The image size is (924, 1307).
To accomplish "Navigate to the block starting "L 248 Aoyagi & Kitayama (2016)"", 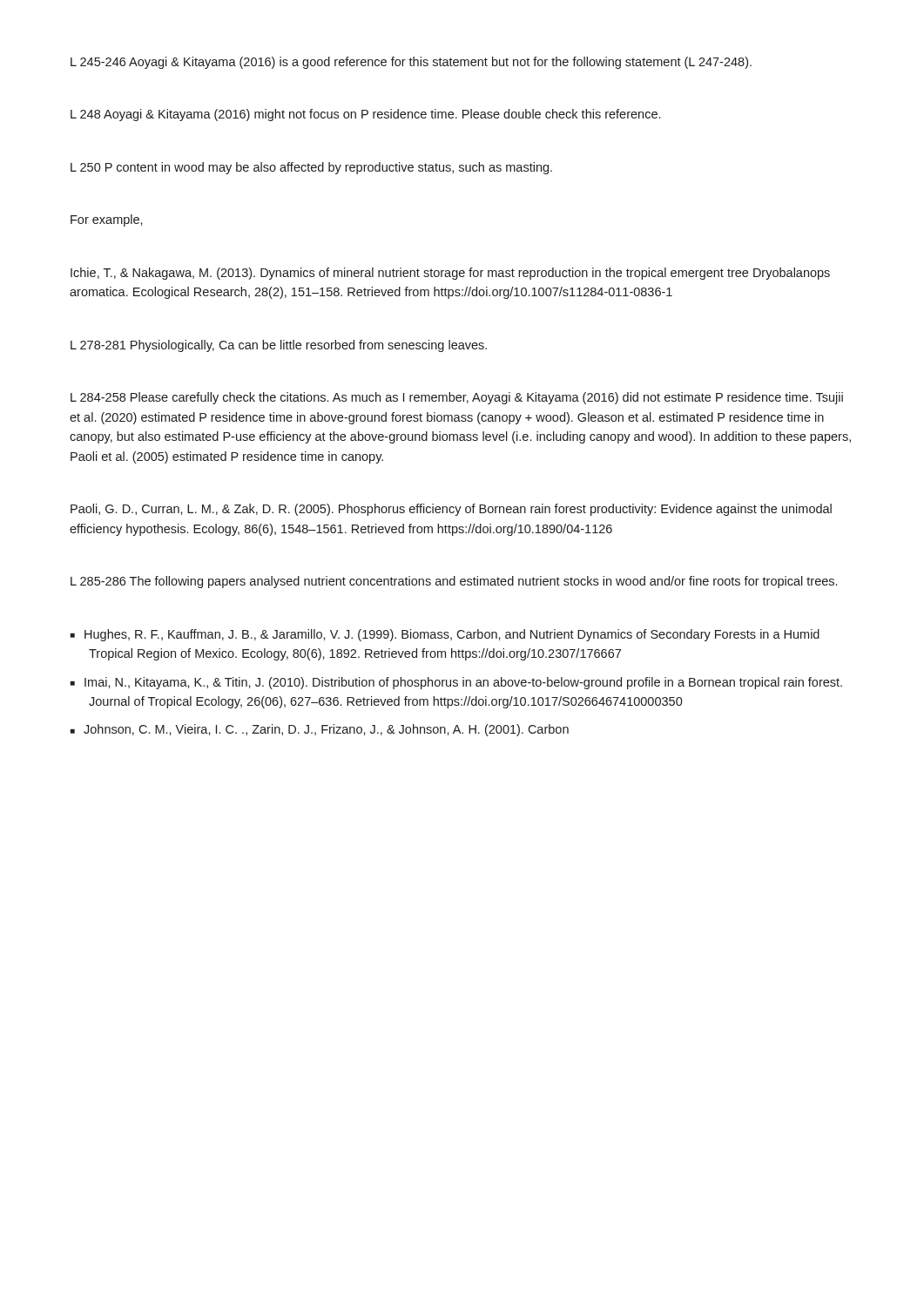I will [x=366, y=115].
